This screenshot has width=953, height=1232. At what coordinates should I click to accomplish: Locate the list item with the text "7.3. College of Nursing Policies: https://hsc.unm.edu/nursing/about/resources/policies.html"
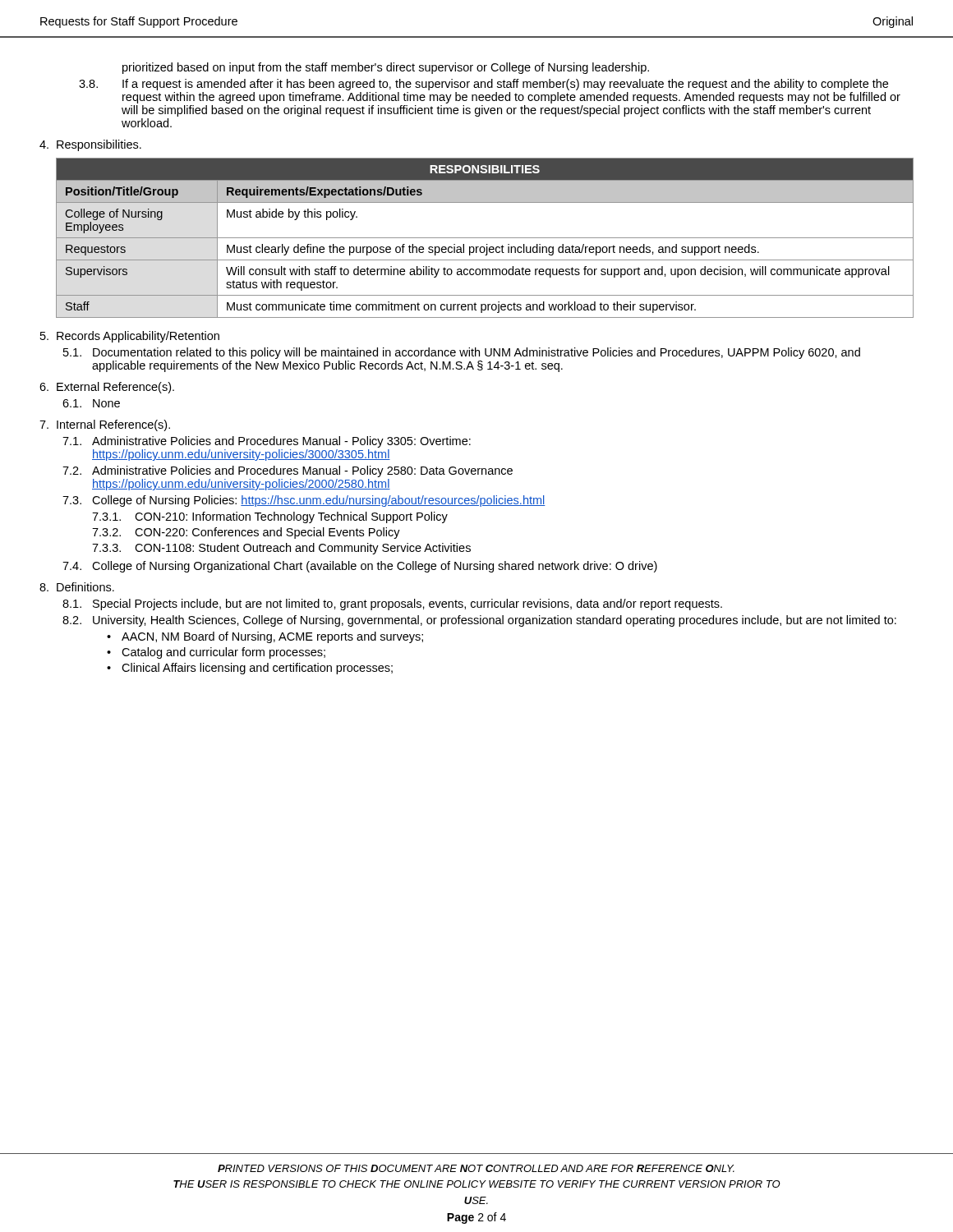[304, 500]
